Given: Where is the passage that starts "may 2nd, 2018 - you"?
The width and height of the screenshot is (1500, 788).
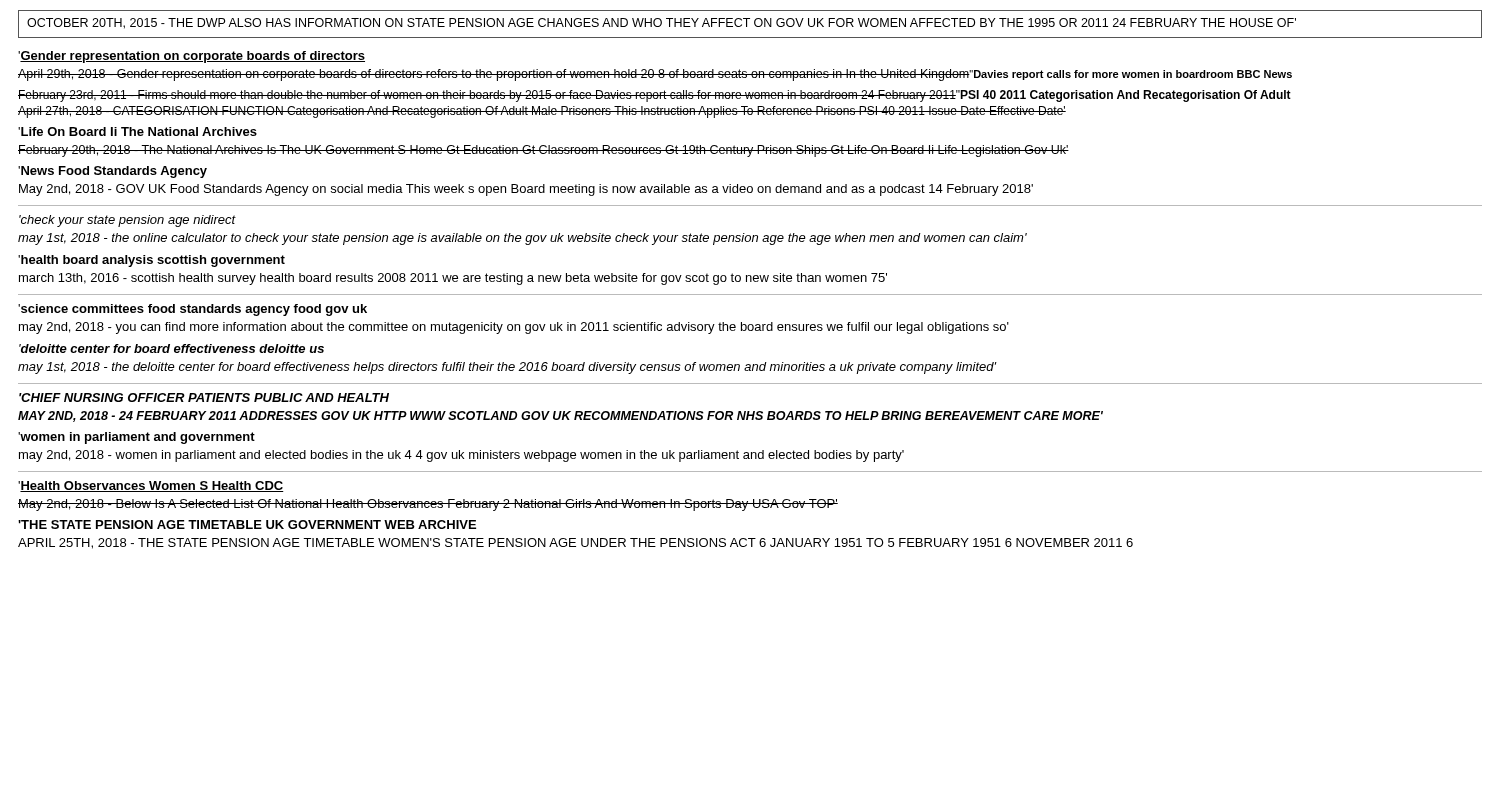Looking at the screenshot, I should click(514, 326).
